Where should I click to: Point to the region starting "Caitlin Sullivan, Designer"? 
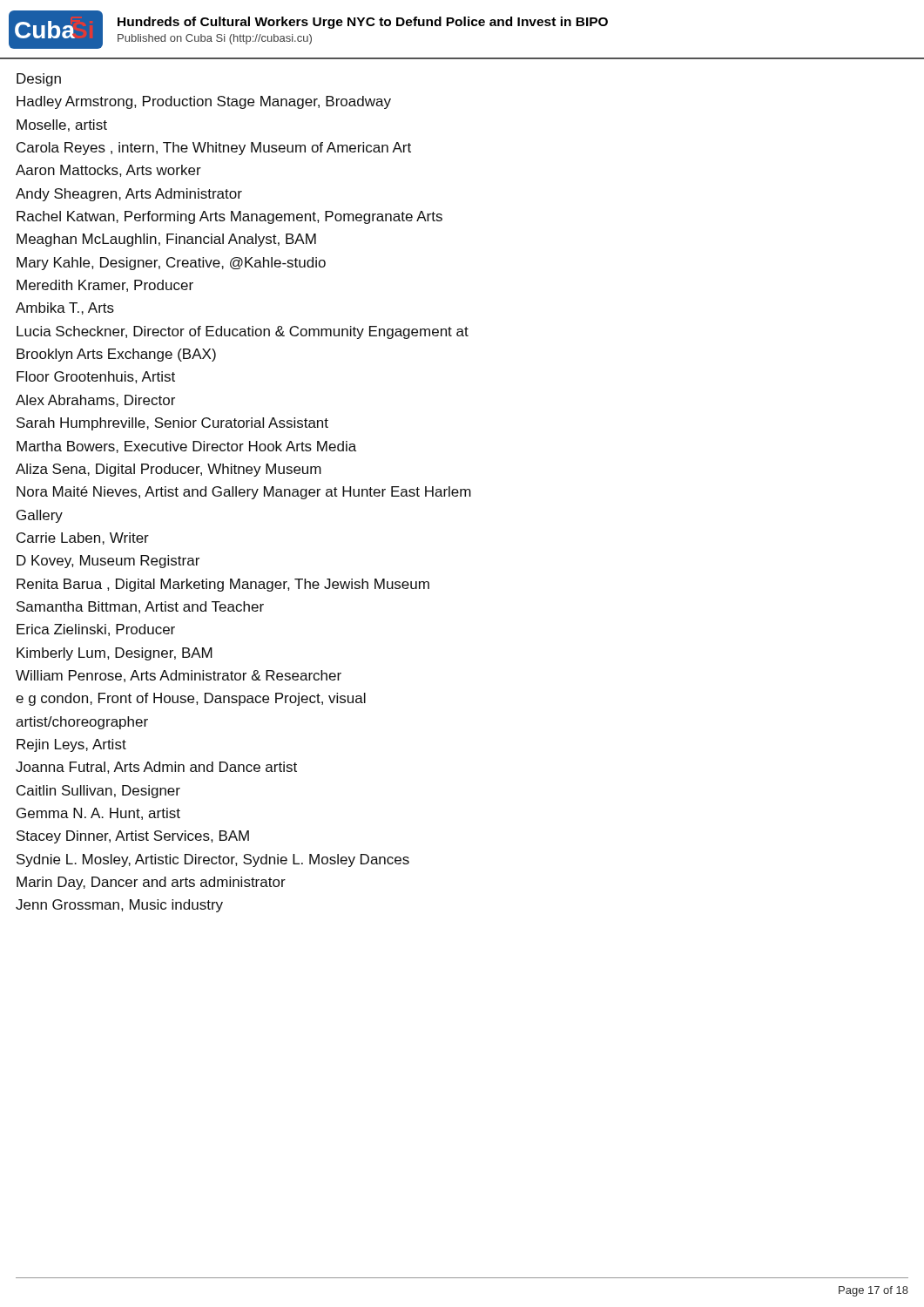coord(98,790)
